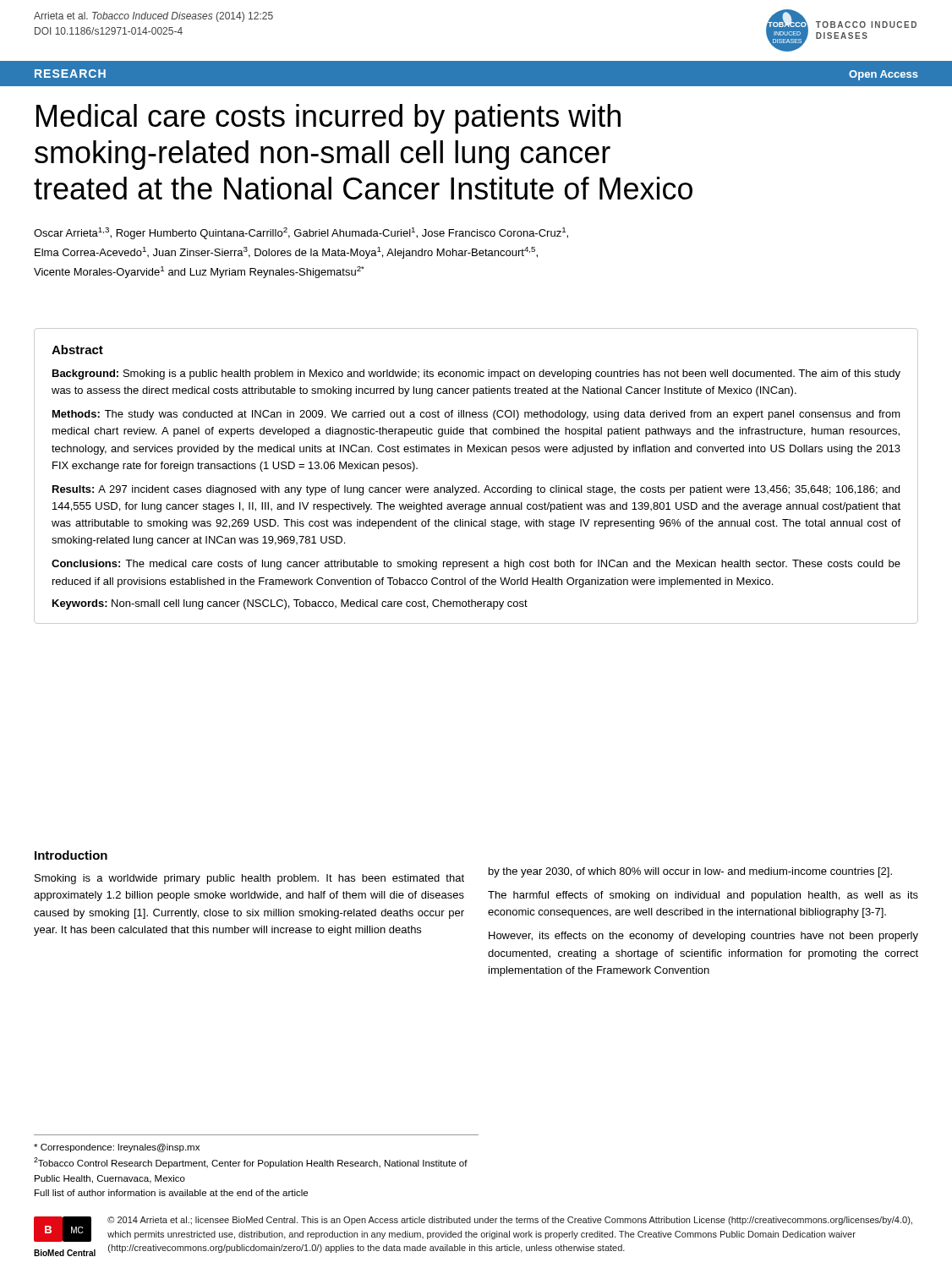
Task: Click on the text starting "Smoking is a worldwide"
Action: point(249,904)
